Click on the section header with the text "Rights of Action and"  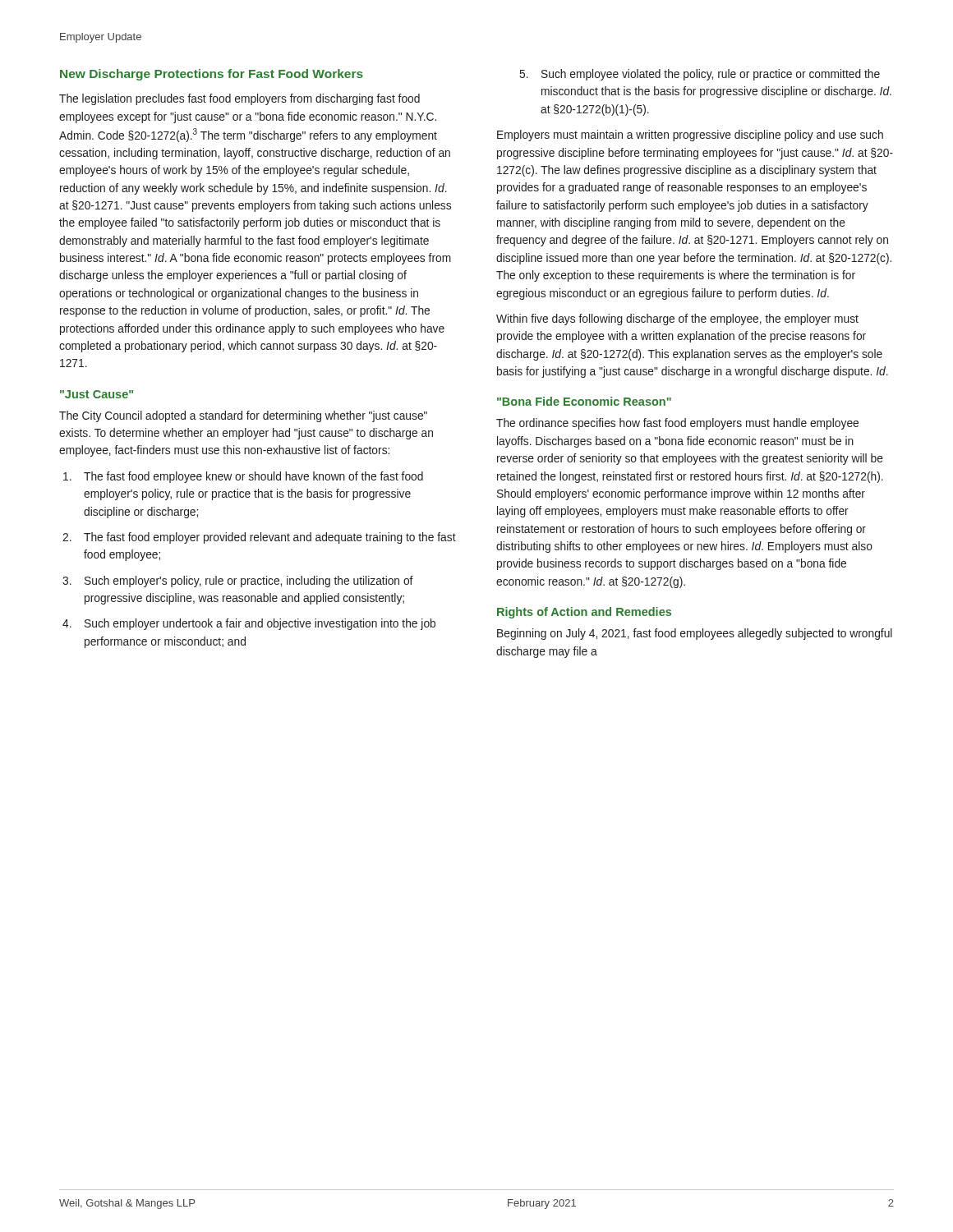click(584, 613)
